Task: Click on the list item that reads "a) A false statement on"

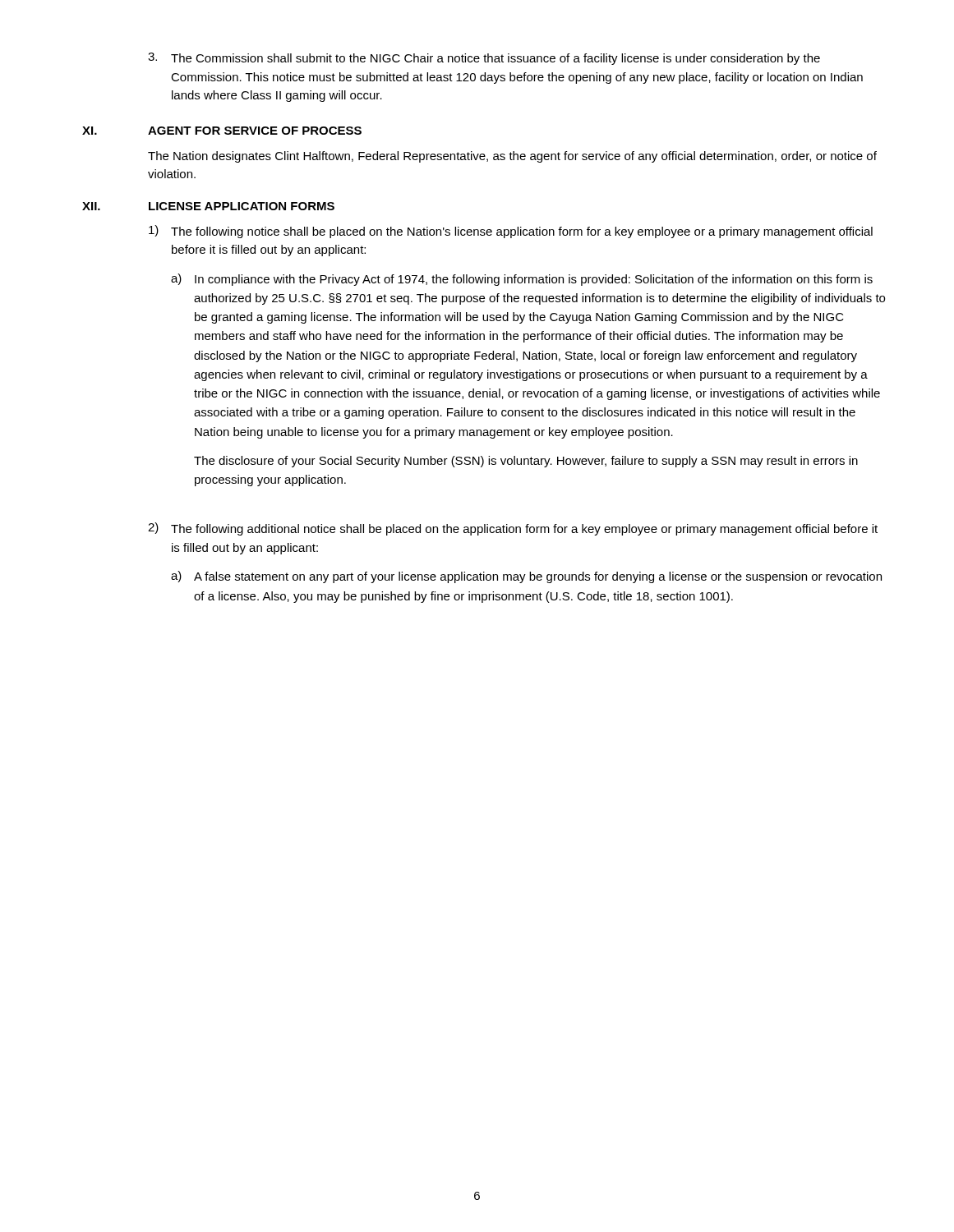Action: (x=530, y=591)
